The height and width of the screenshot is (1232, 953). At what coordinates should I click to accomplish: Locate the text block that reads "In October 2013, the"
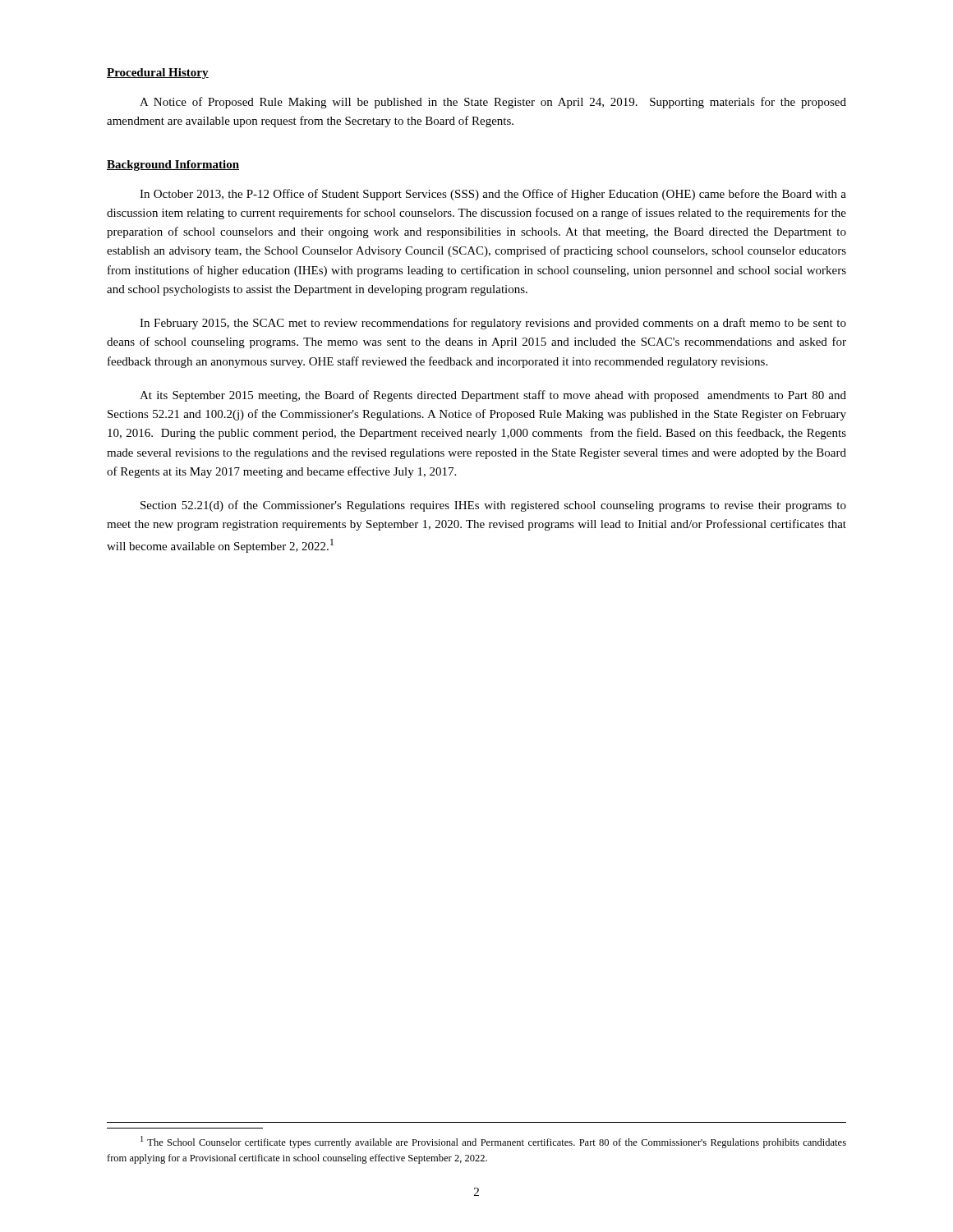[x=476, y=241]
